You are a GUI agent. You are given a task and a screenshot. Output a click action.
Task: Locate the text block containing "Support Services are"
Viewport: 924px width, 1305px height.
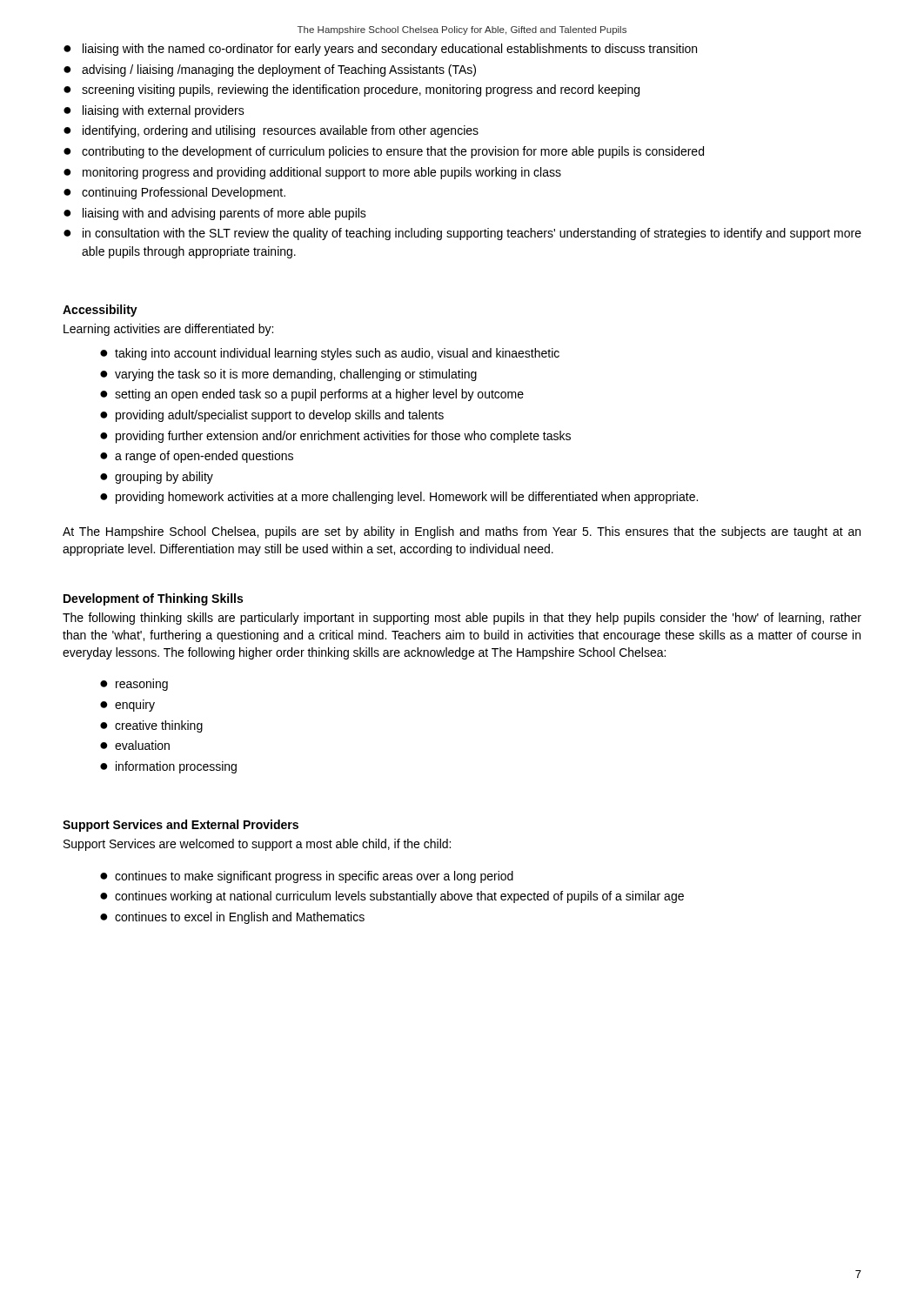pyautogui.click(x=257, y=844)
